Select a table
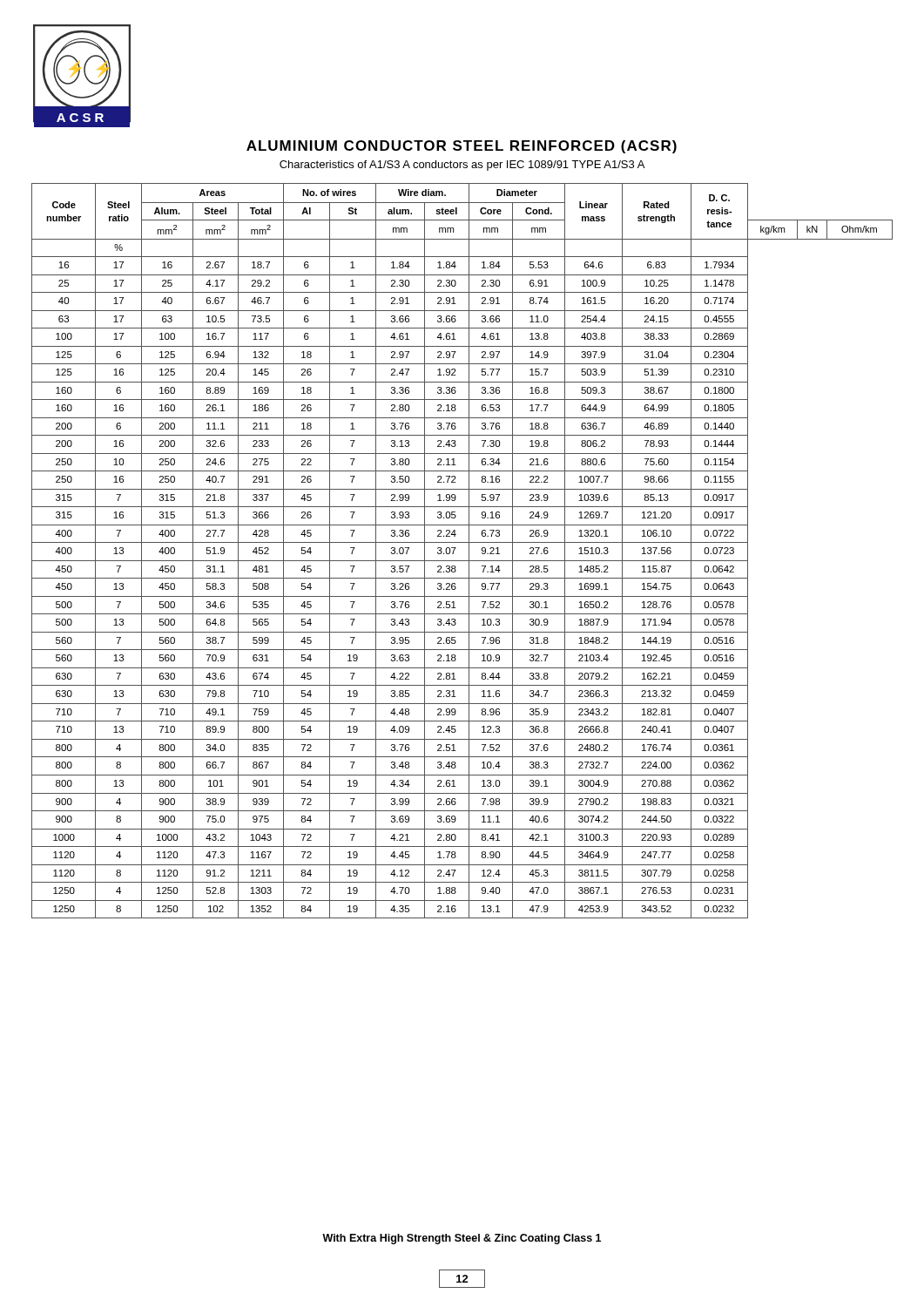Screen dimensions: 1307x924 tap(462, 551)
